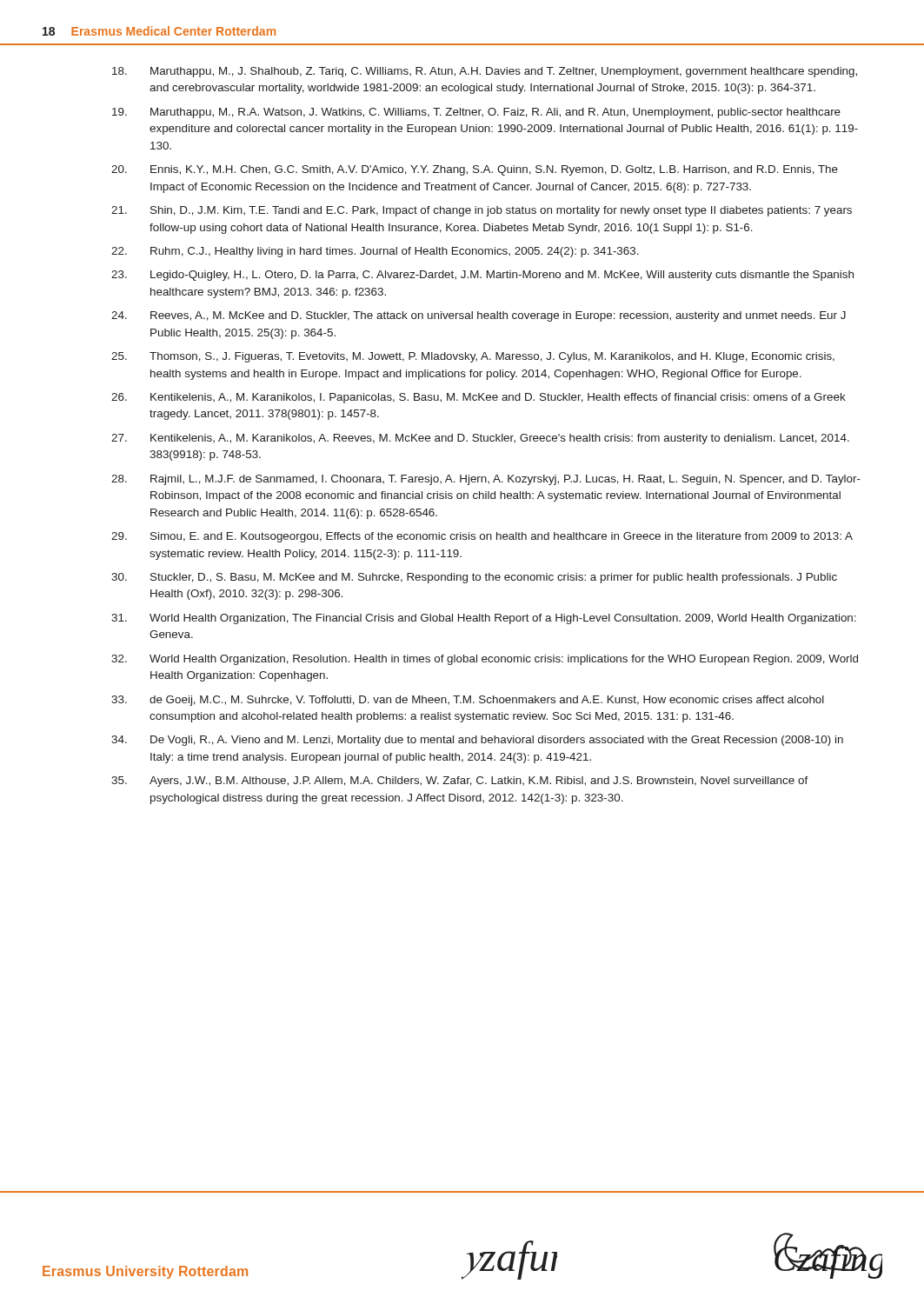Click on the list item containing "25. Thomson, S., J. Figueras,"
Screen dimensions: 1304x924
tap(488, 365)
